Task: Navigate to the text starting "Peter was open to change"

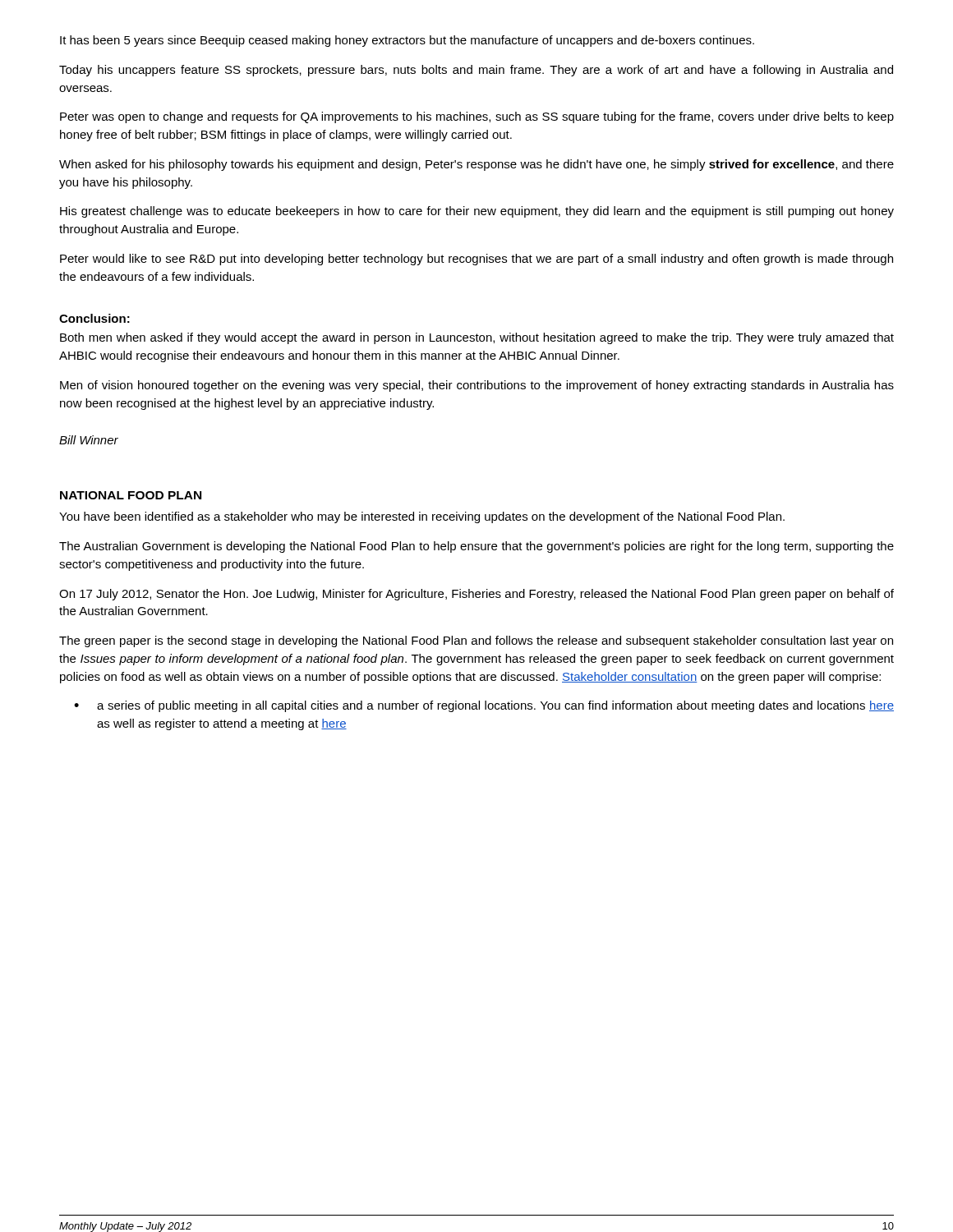Action: (x=476, y=125)
